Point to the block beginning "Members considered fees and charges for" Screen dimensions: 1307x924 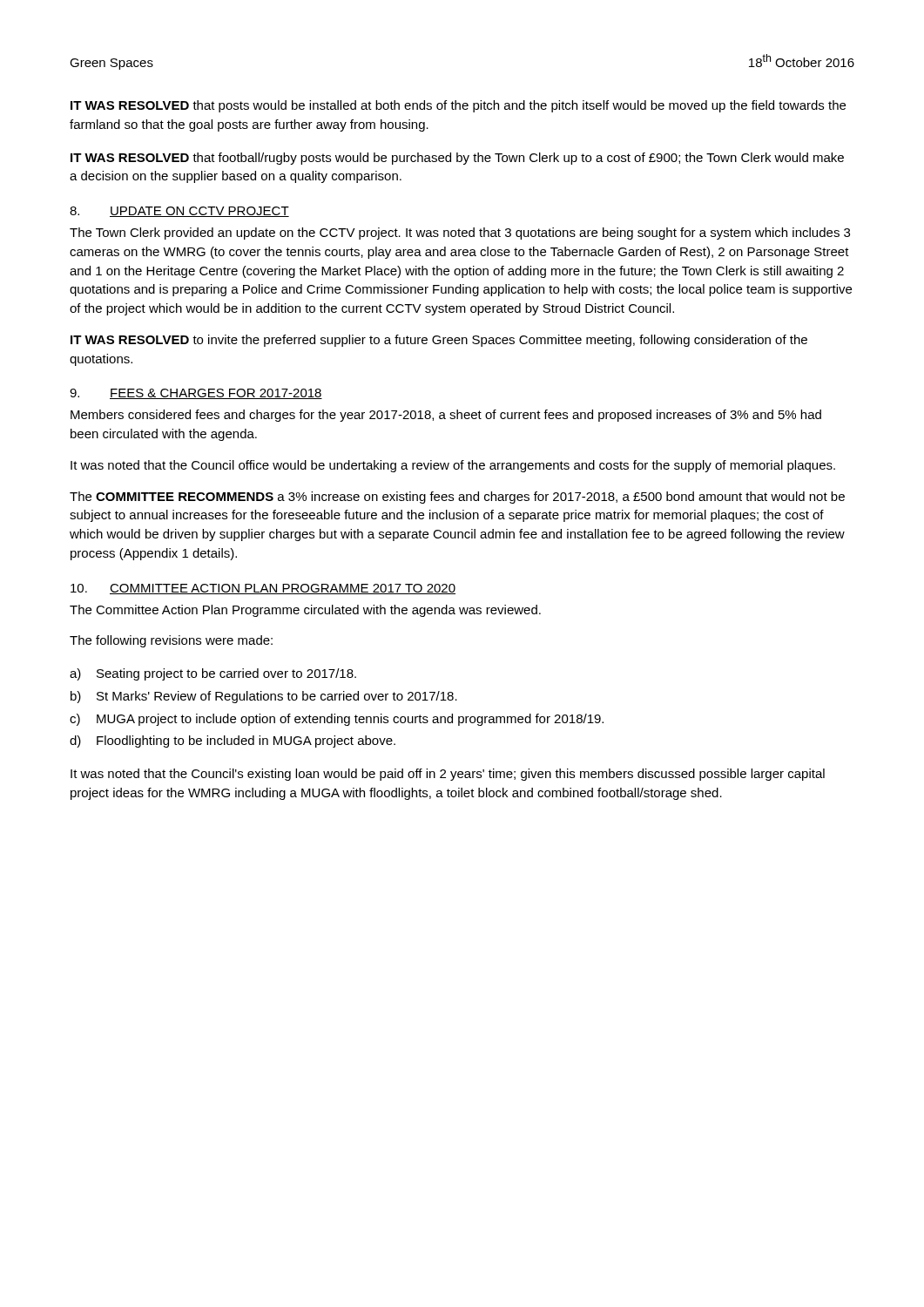[446, 424]
